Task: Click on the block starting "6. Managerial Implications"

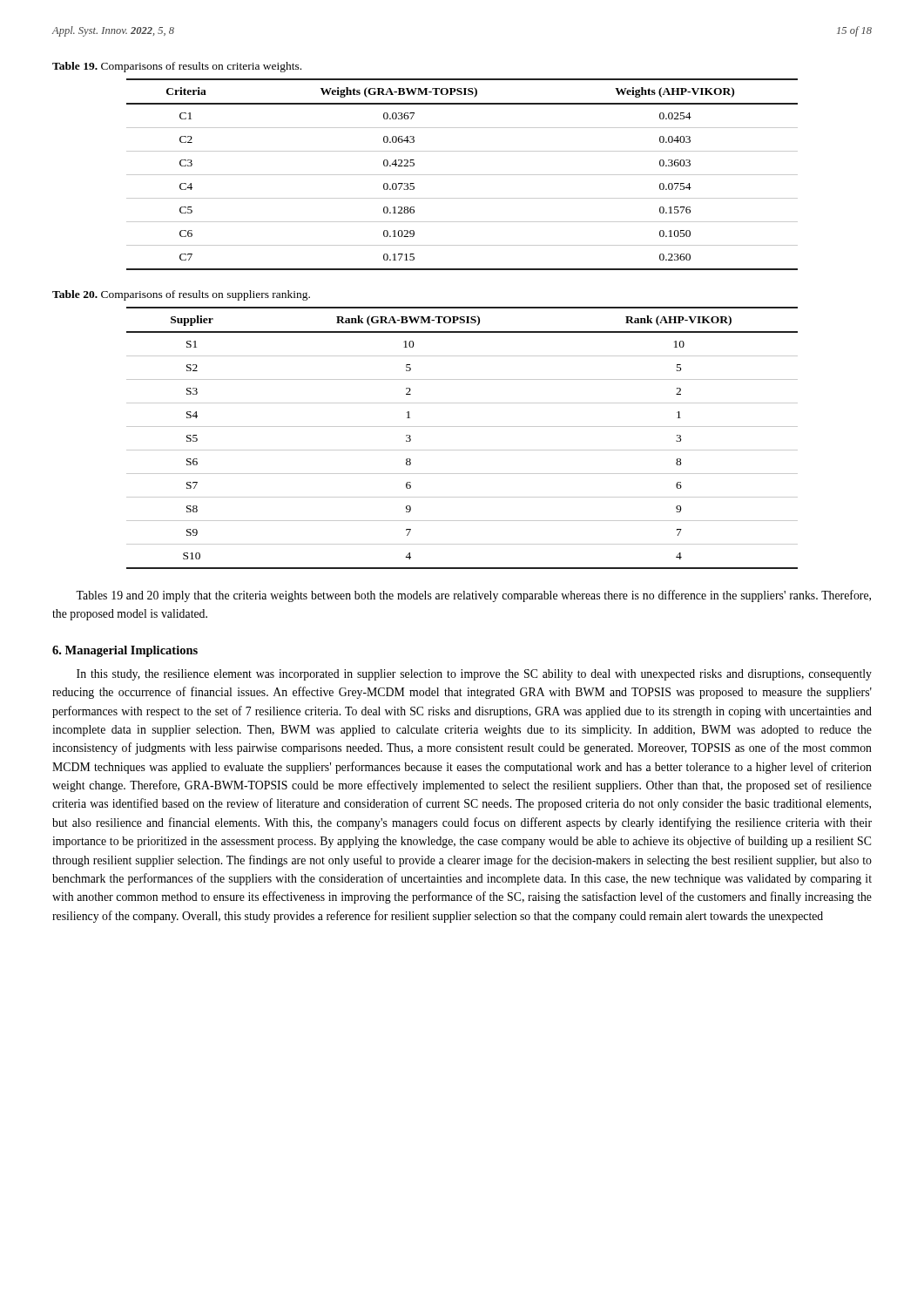Action: [x=125, y=650]
